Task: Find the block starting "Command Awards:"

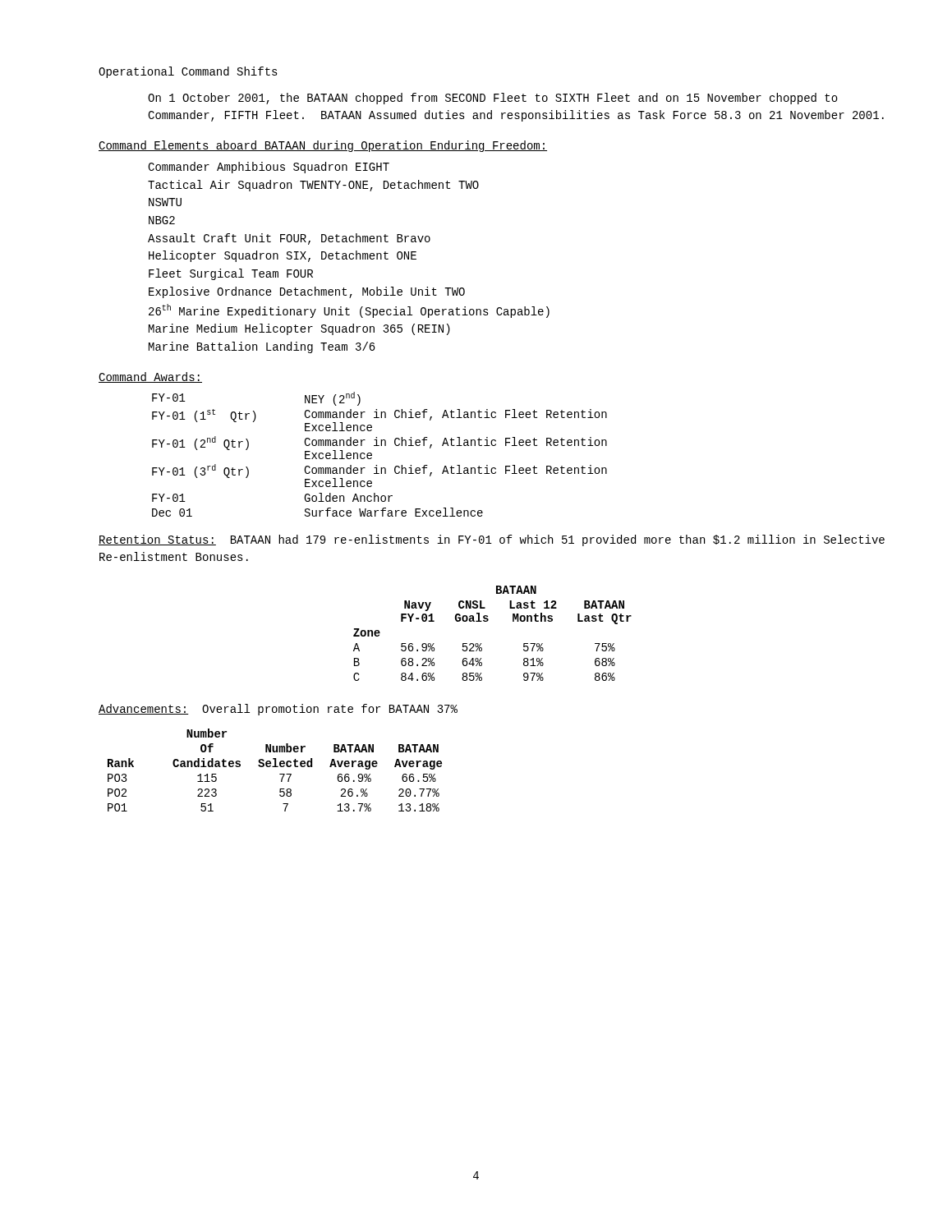Action: click(x=150, y=378)
